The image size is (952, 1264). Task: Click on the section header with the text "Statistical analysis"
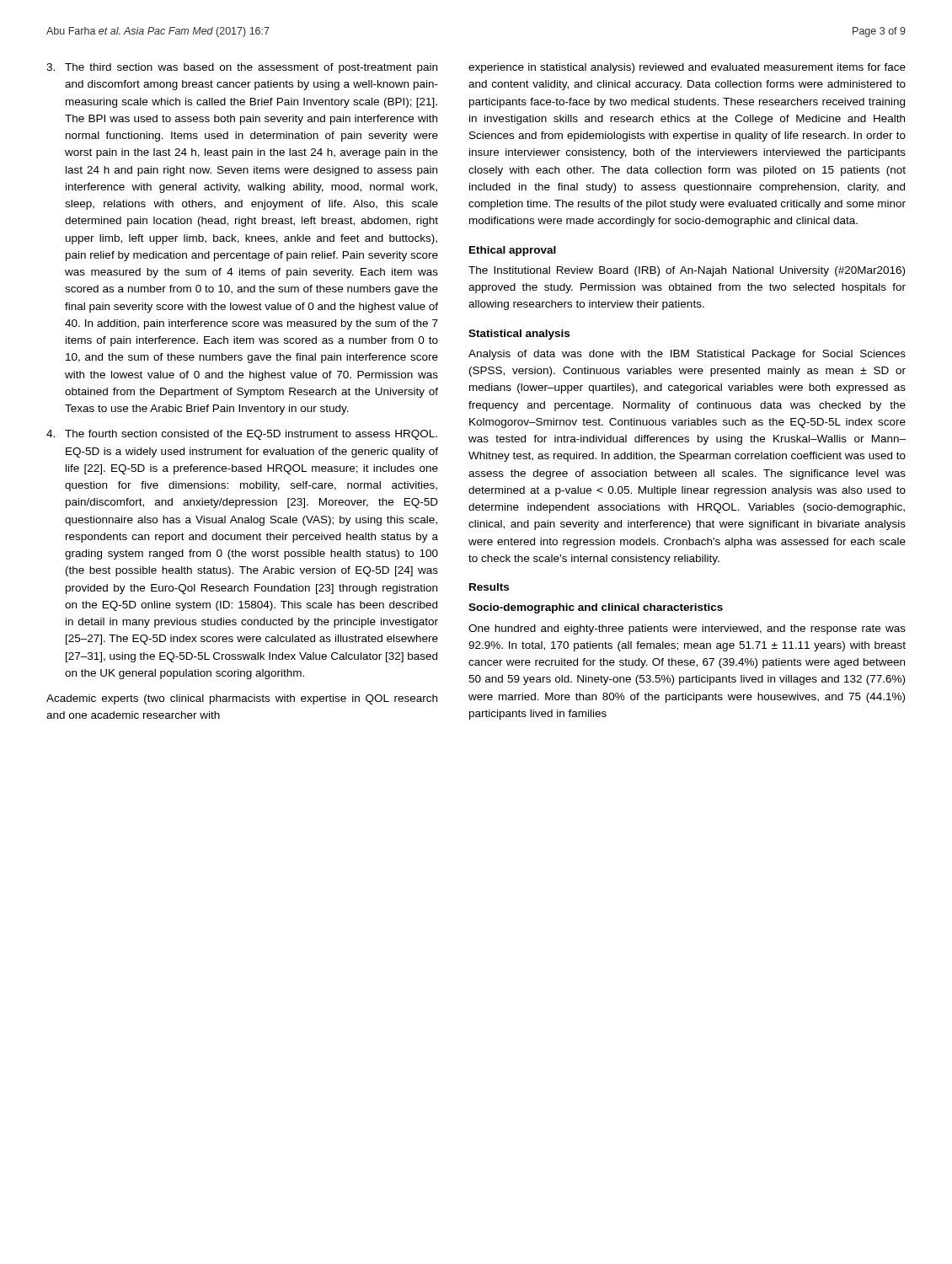pyautogui.click(x=519, y=333)
